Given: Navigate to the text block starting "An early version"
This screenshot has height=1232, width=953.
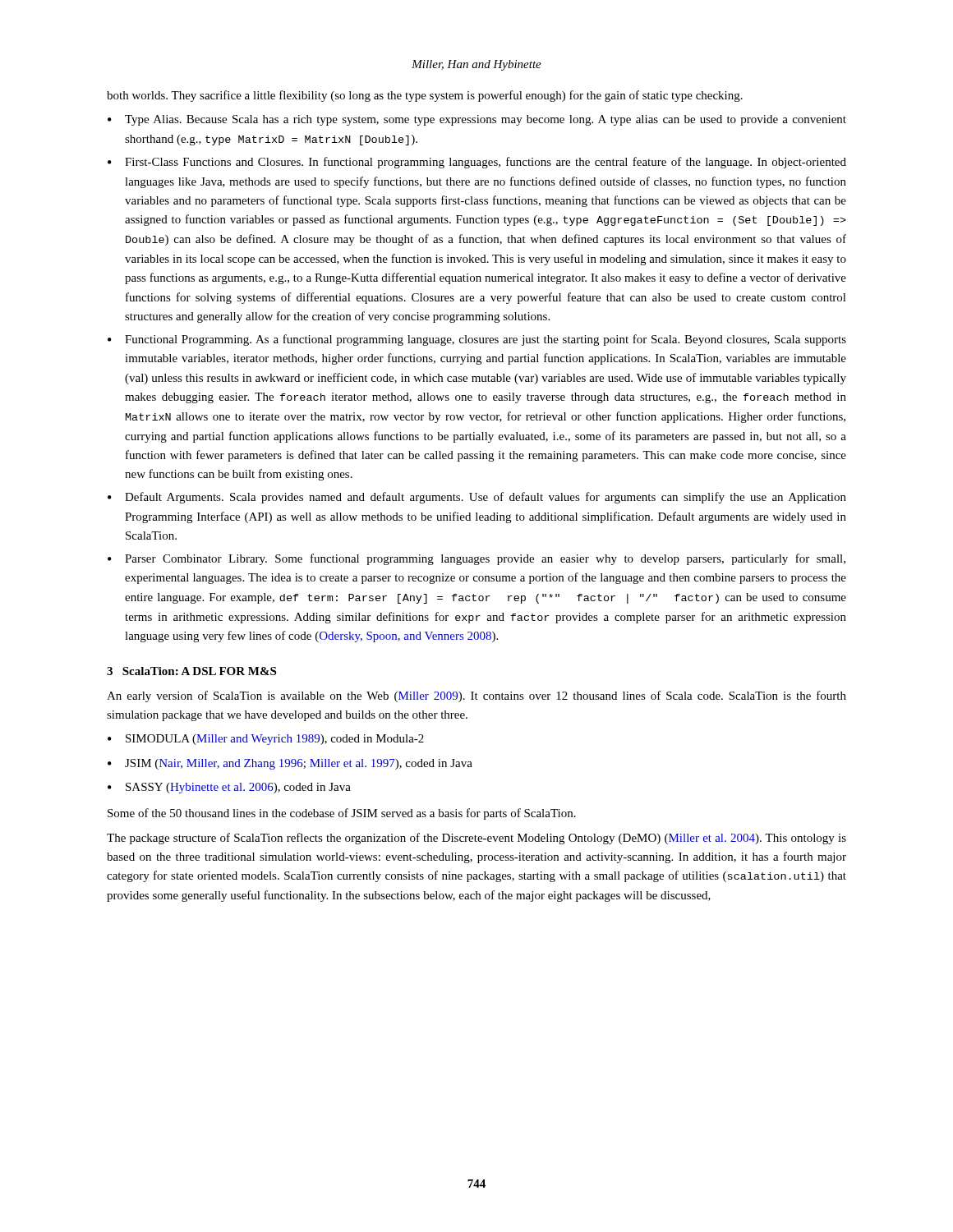Looking at the screenshot, I should [476, 705].
